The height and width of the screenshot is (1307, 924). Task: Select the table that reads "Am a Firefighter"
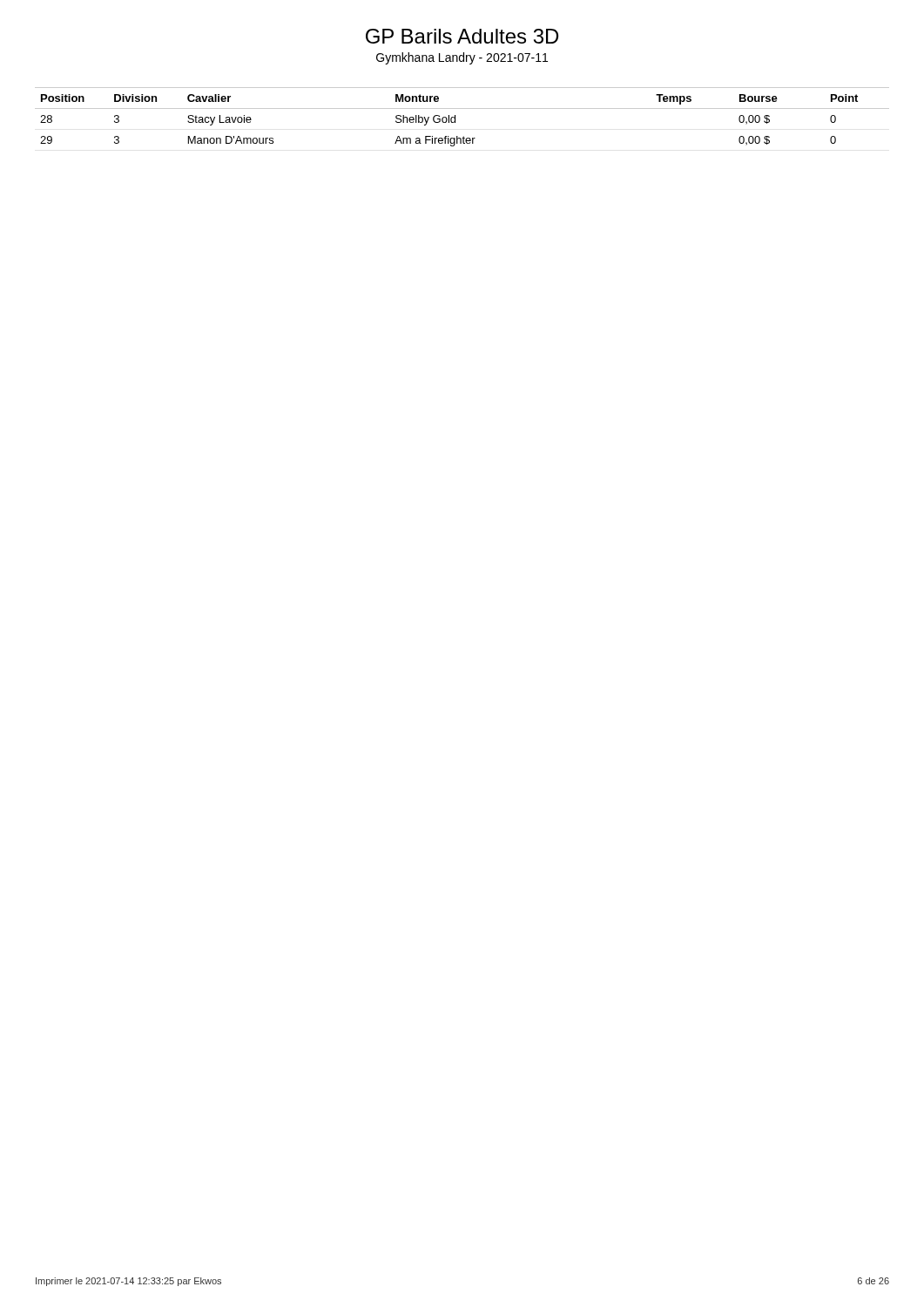point(462,119)
